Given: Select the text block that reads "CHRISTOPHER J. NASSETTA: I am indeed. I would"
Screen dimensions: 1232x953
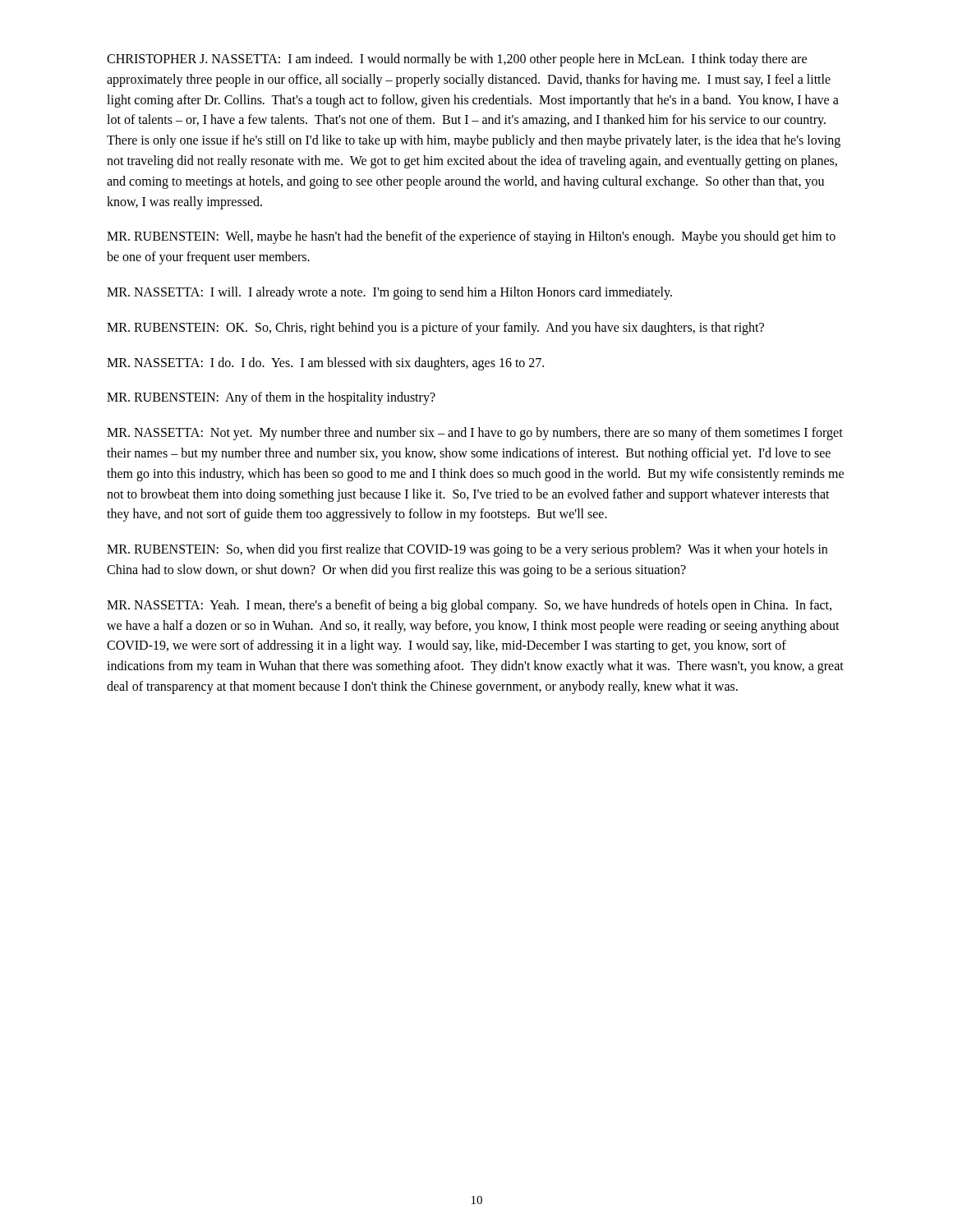Looking at the screenshot, I should (x=474, y=130).
